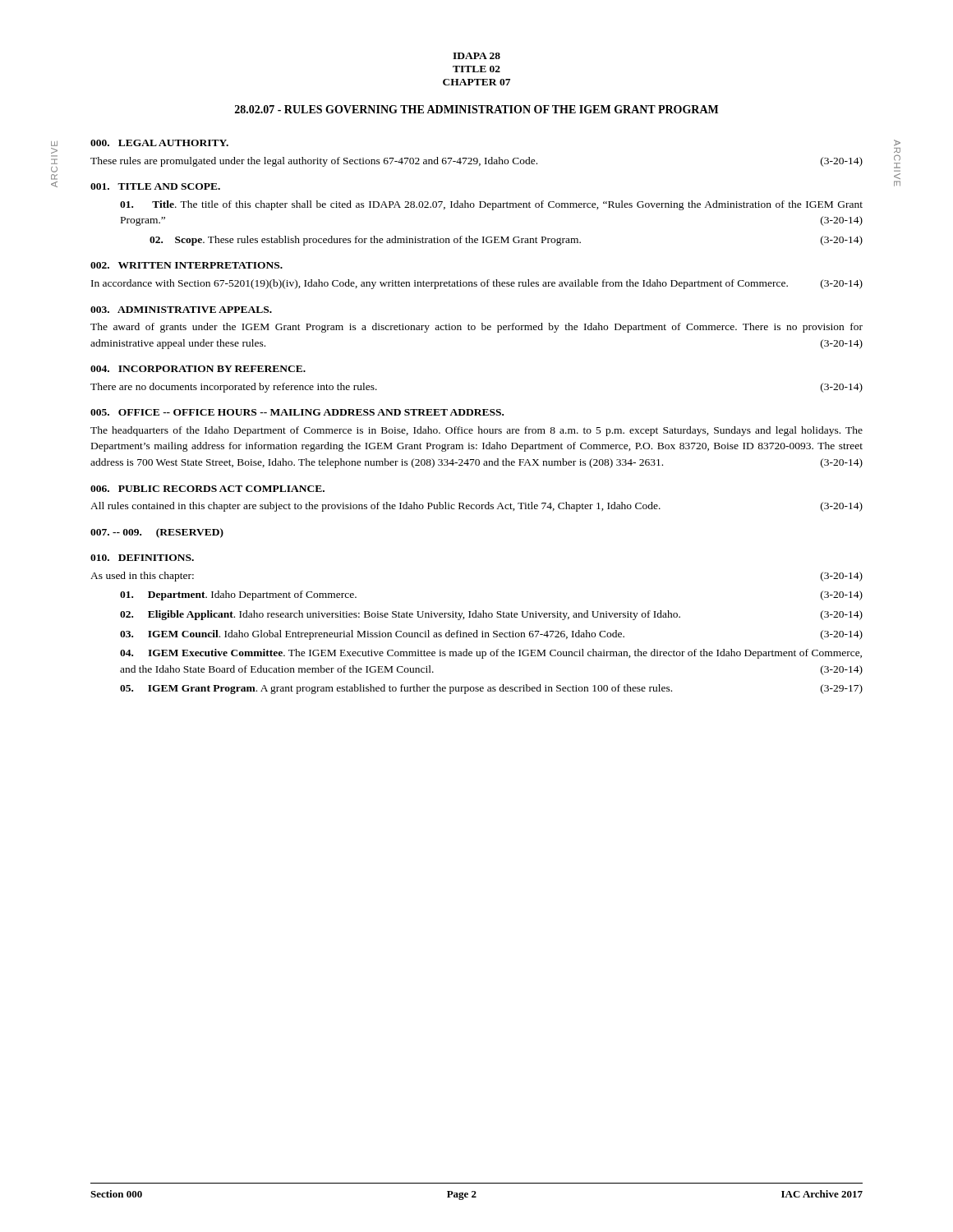
Task: Click on the text block with the text "The award of grants under the IGEM"
Action: coord(476,336)
